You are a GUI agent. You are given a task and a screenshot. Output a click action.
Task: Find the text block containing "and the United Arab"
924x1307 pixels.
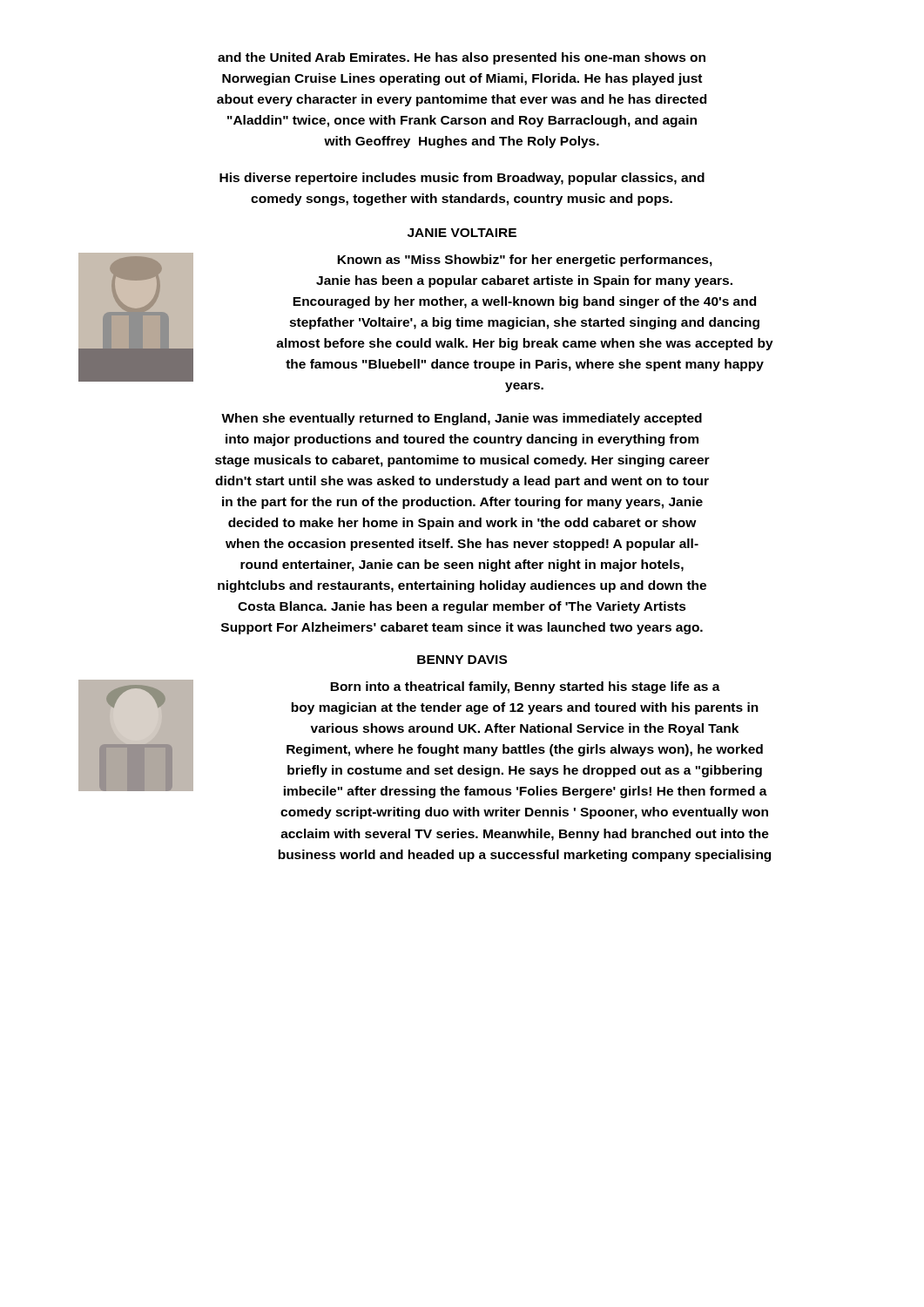(x=462, y=99)
